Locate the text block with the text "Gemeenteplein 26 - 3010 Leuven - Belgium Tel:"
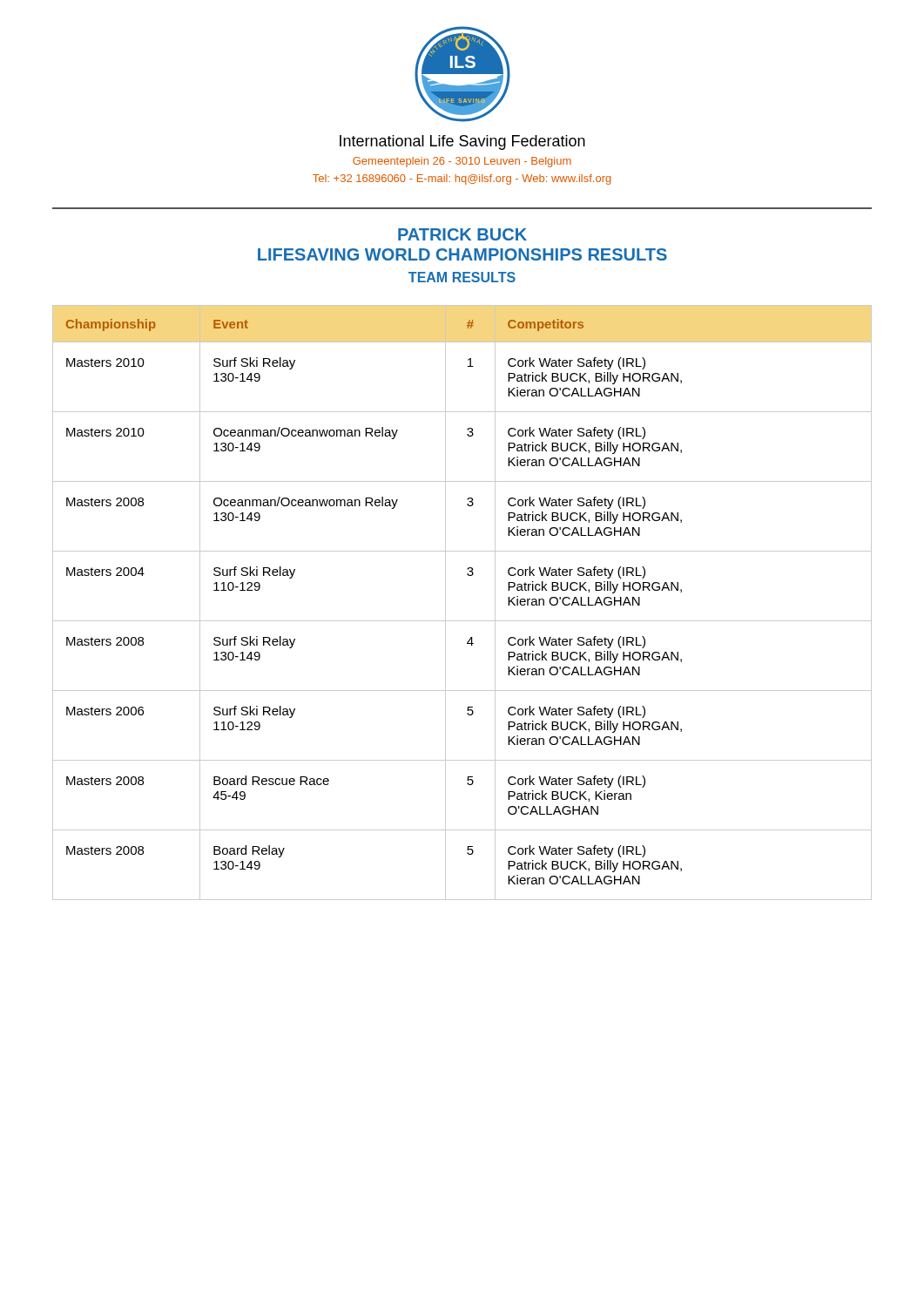Viewport: 924px width, 1307px height. 462,169
